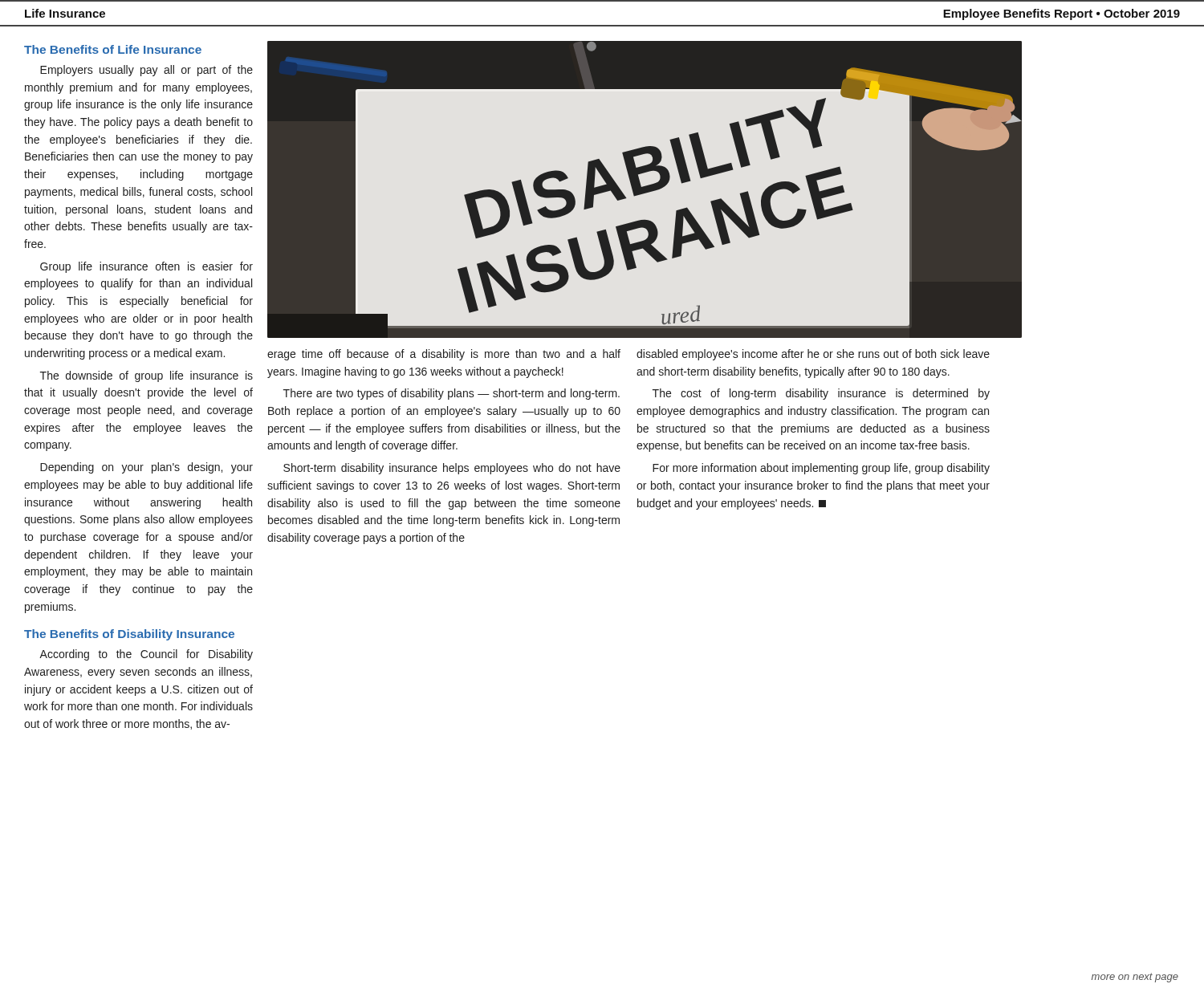Viewport: 1204px width, 992px height.
Task: Click on the text block starting "erage time off because"
Action: tap(444, 446)
